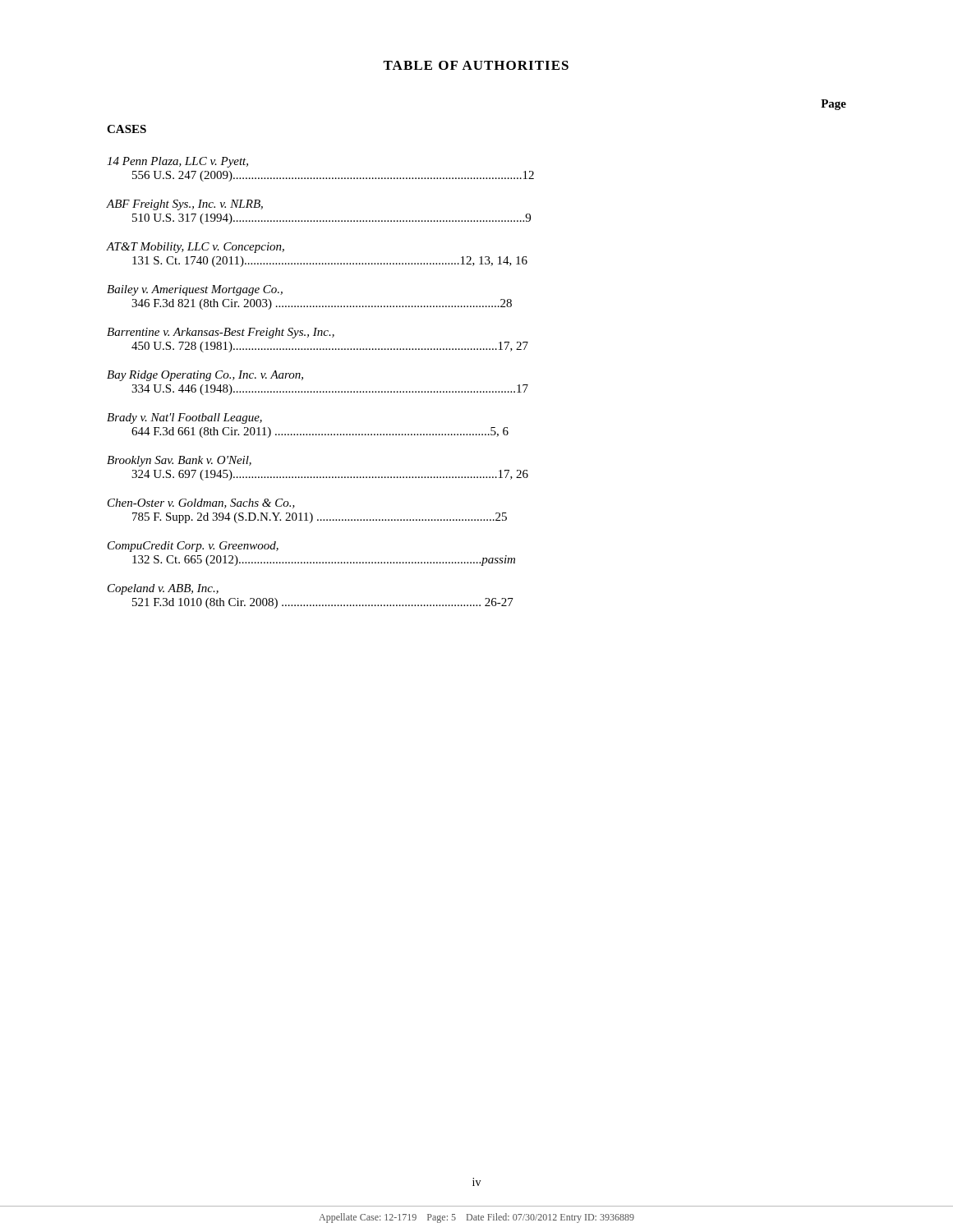Point to the block beginning "Copeland v. ABB, Inc., 521"

click(x=476, y=595)
